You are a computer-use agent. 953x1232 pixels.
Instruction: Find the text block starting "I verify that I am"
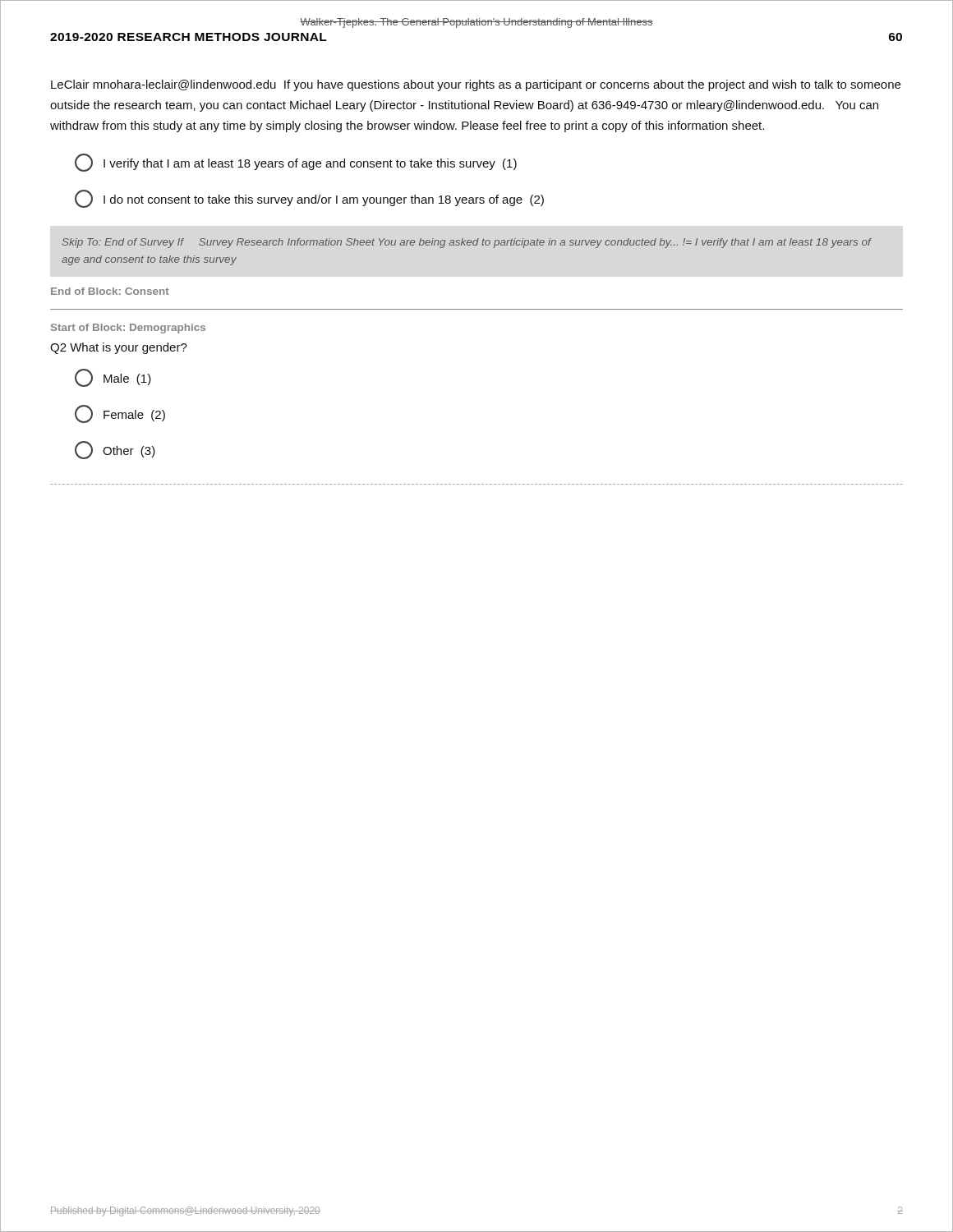296,163
